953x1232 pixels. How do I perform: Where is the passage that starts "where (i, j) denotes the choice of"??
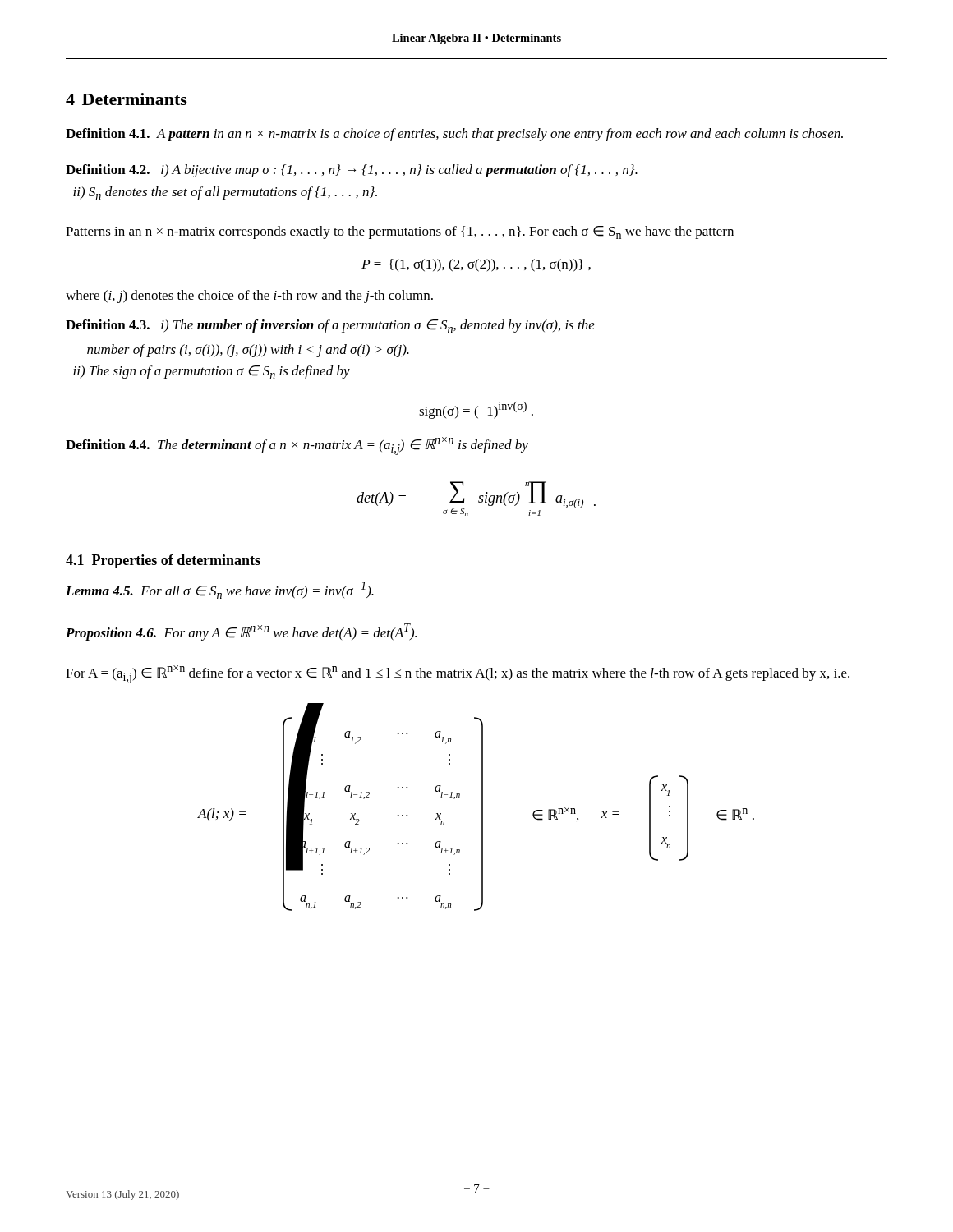250,295
